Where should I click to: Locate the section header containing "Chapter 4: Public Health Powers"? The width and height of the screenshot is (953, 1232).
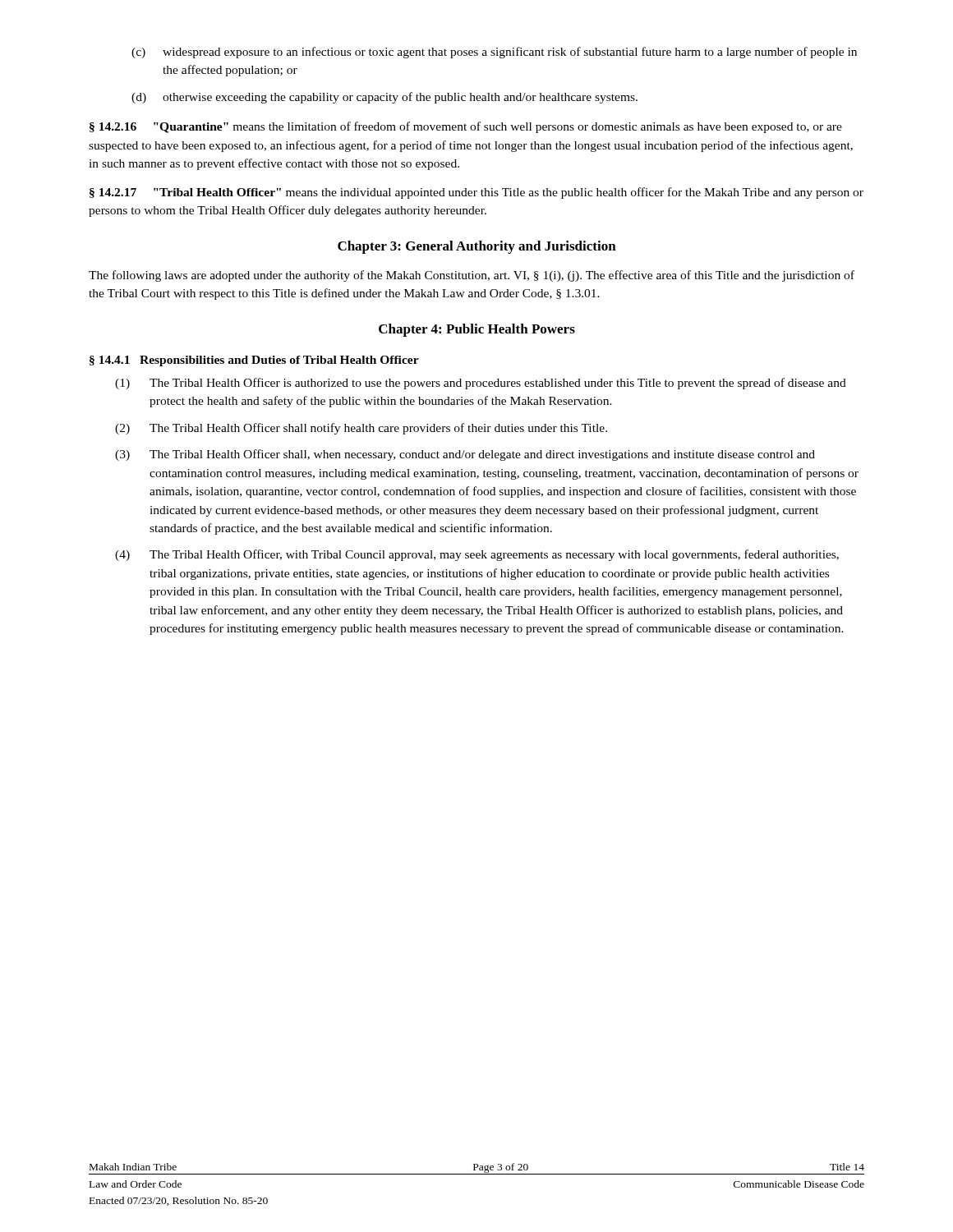(476, 329)
